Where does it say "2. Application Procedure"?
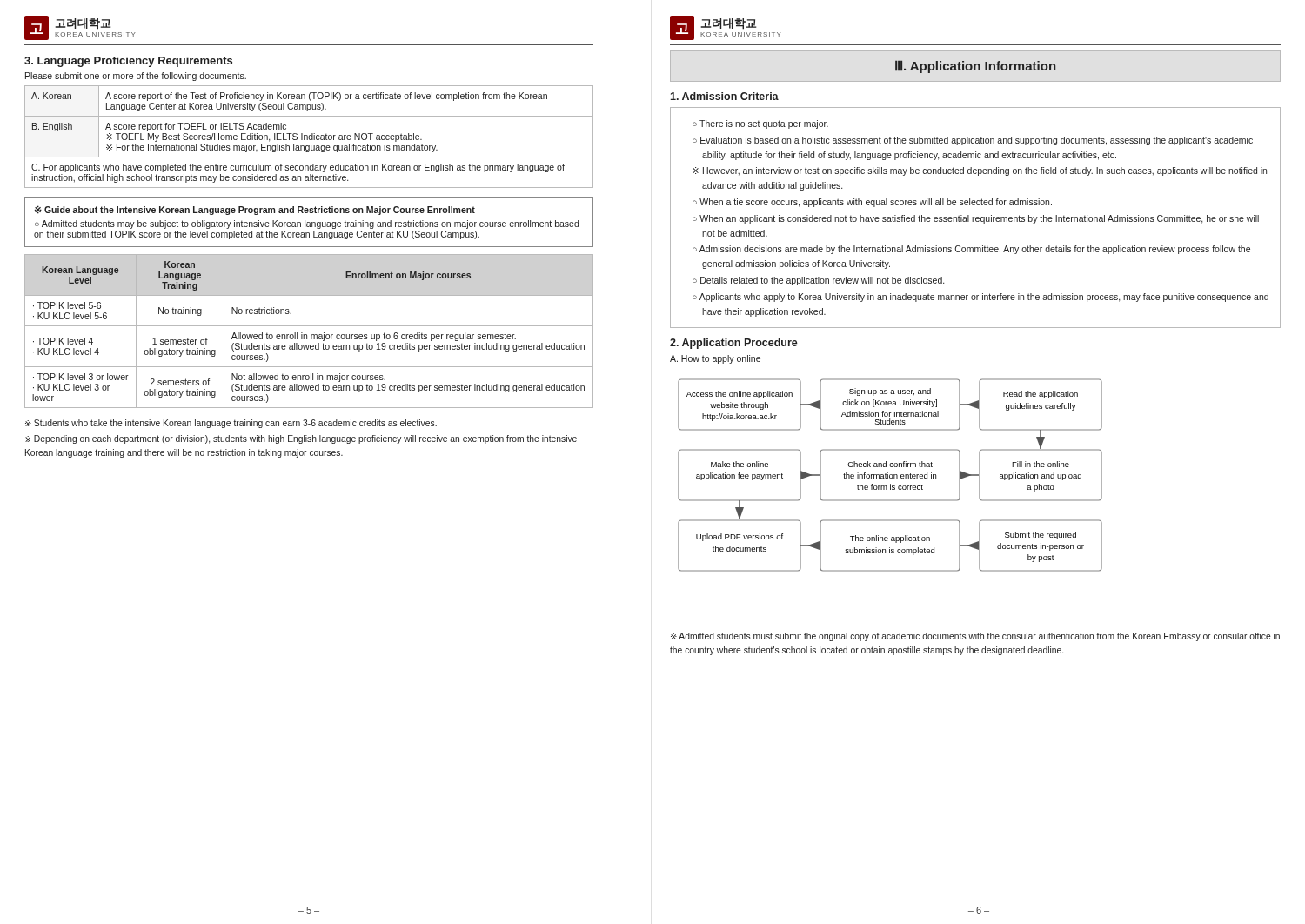This screenshot has width=1305, height=924. (734, 343)
